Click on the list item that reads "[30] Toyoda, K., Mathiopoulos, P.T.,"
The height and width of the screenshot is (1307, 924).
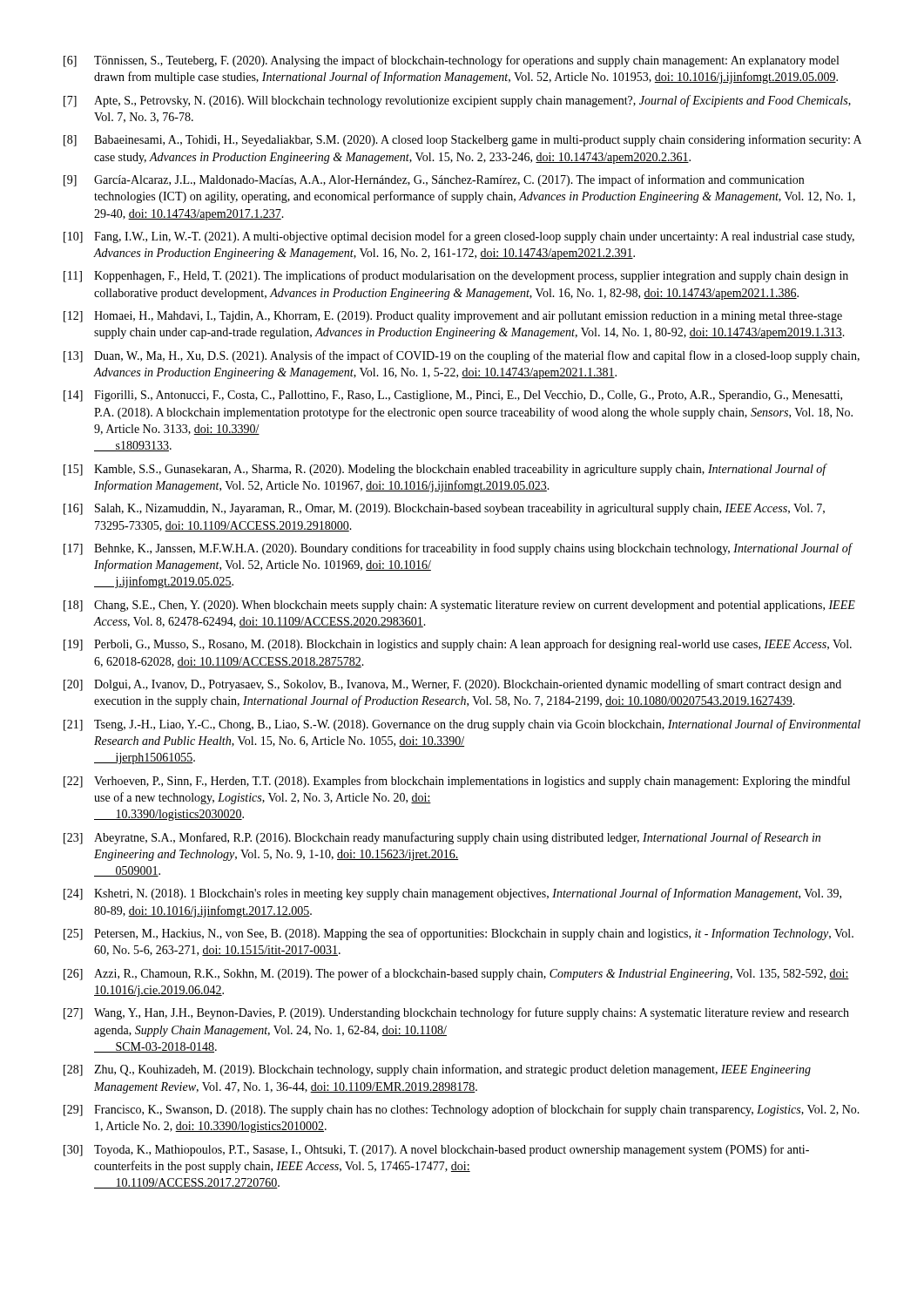462,1166
